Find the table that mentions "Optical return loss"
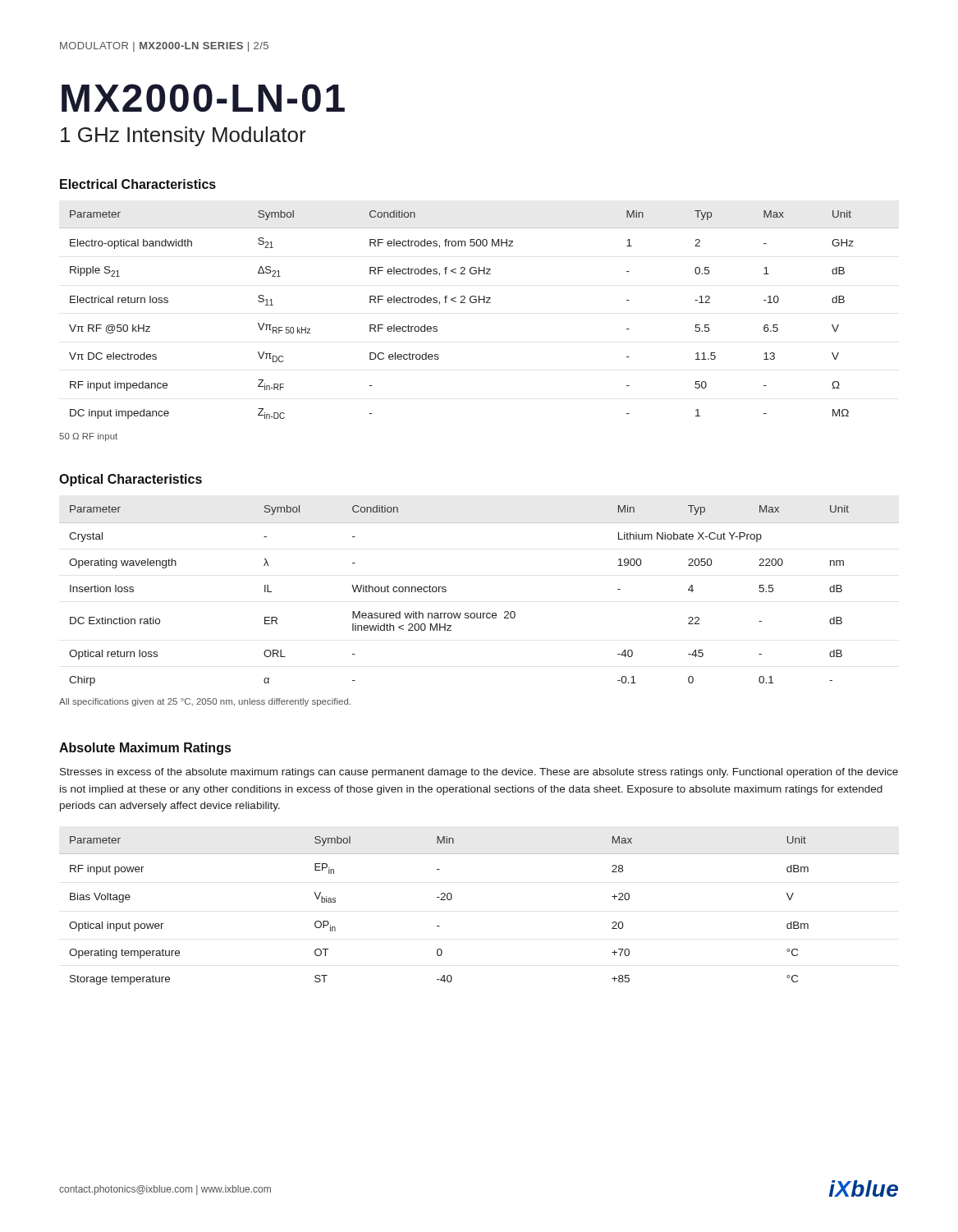958x1232 pixels. click(x=479, y=594)
